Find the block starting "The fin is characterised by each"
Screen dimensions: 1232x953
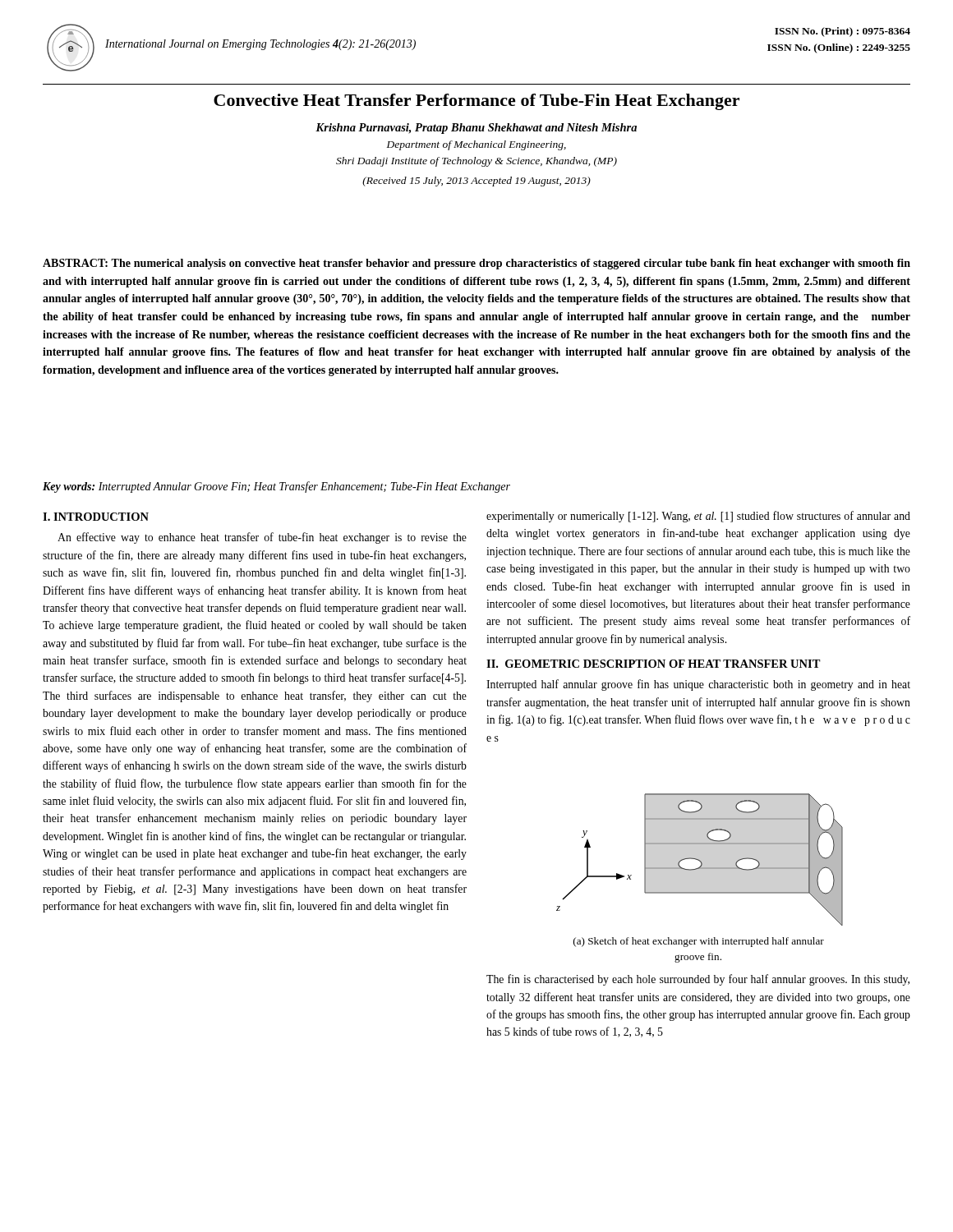(x=698, y=1006)
